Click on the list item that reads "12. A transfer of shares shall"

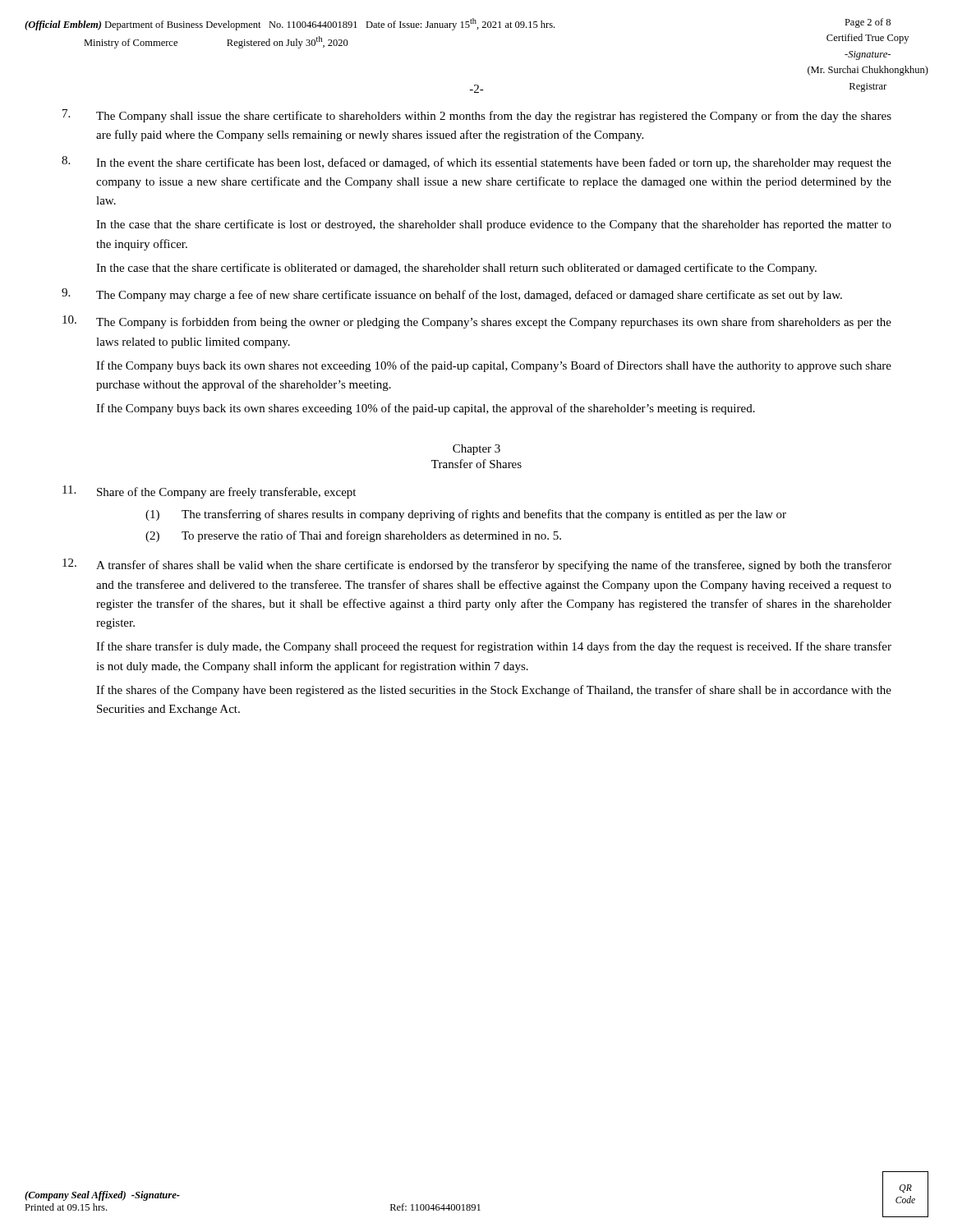(476, 638)
